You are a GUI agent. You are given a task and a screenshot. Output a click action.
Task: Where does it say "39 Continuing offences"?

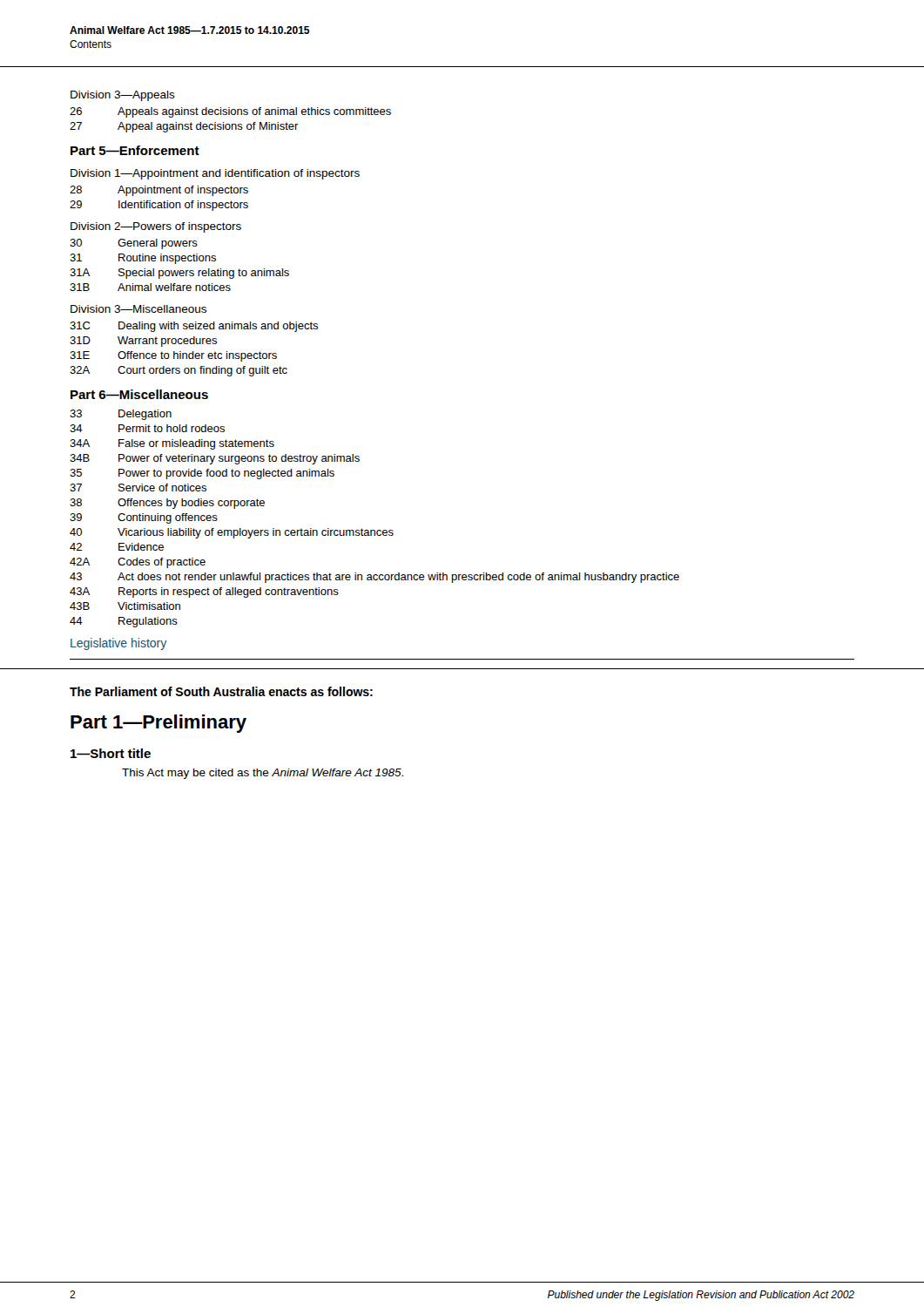pos(144,518)
